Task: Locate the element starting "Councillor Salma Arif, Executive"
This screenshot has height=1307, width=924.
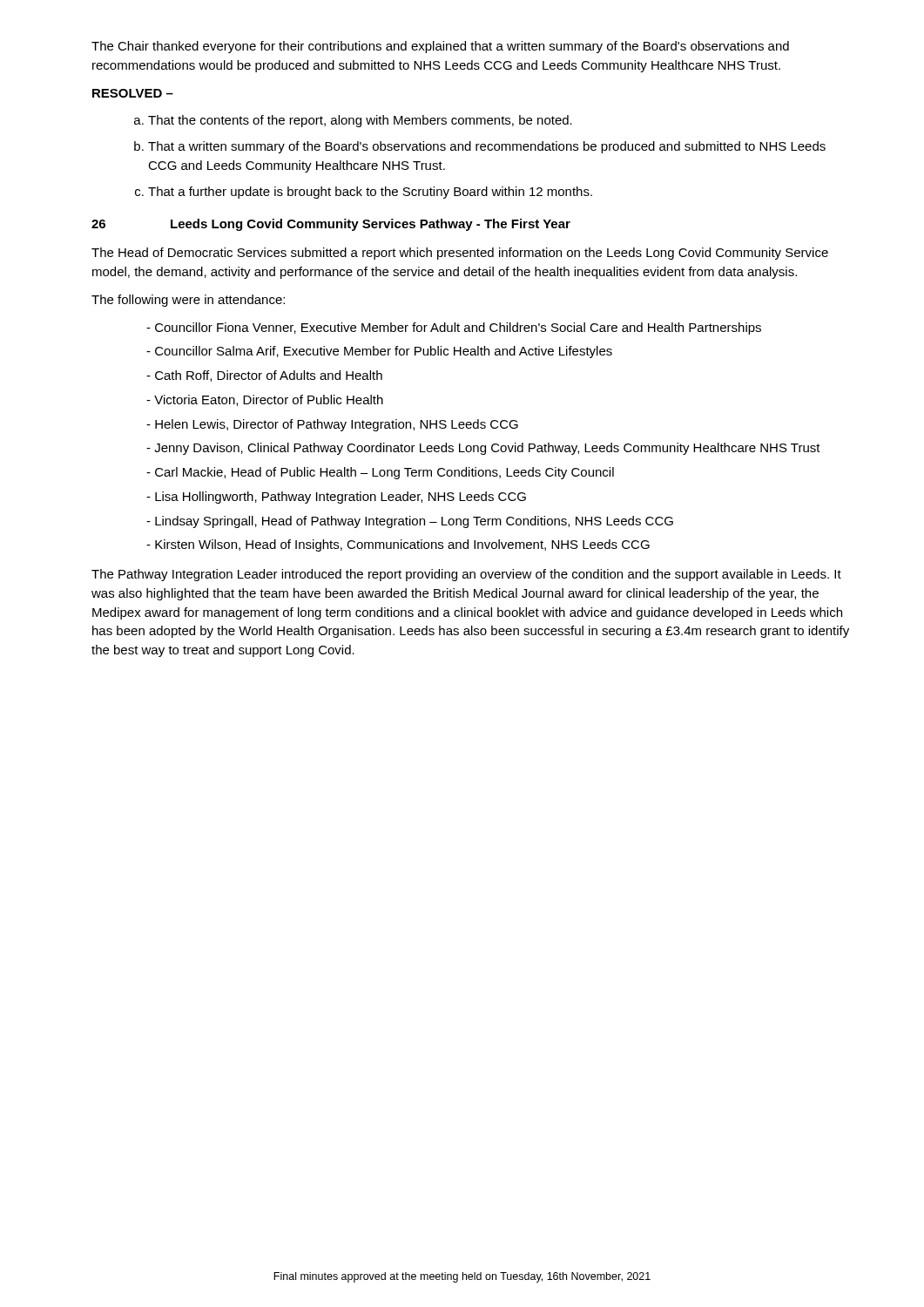Action: pos(499,351)
